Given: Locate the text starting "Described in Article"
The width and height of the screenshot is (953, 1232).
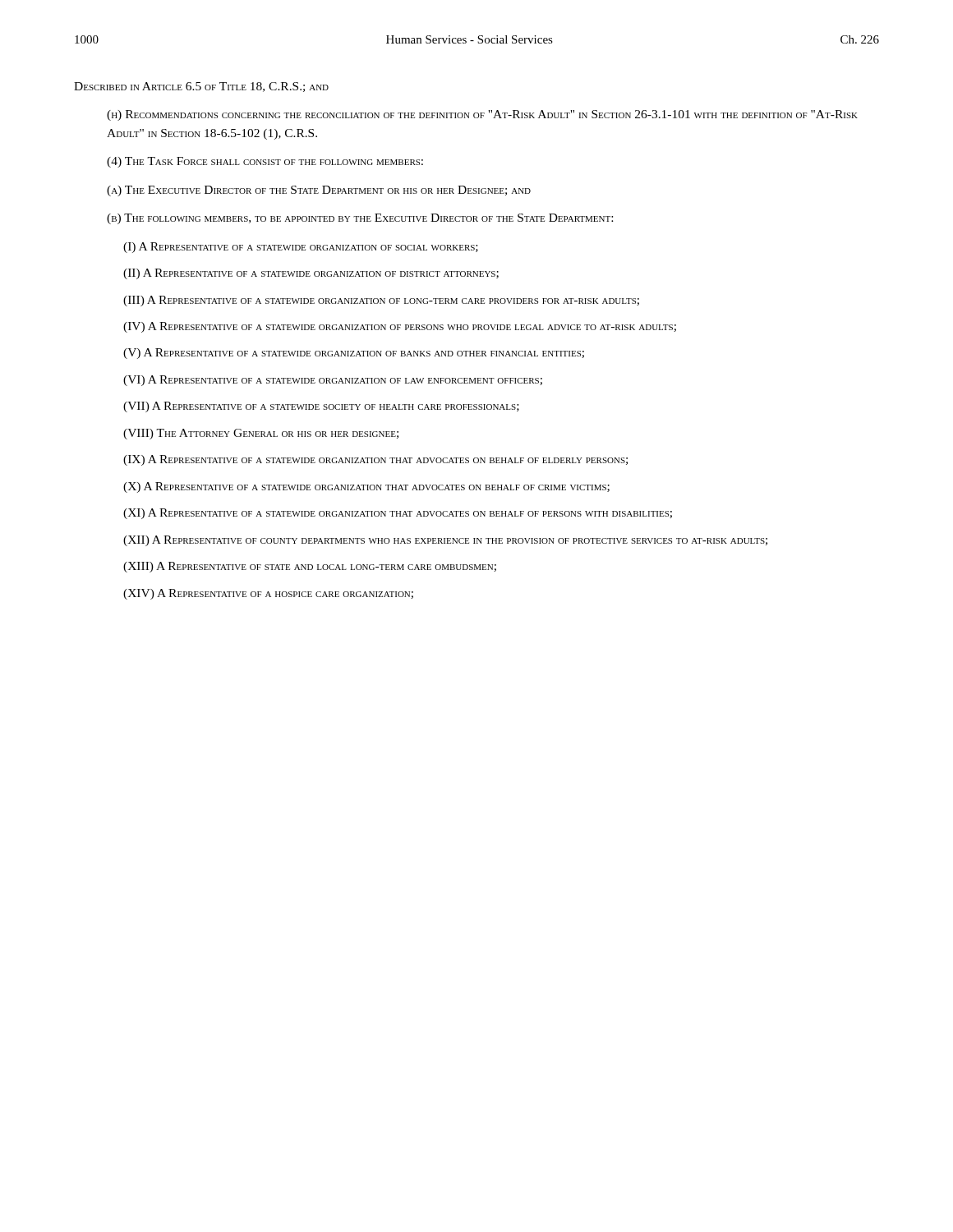Looking at the screenshot, I should [201, 86].
